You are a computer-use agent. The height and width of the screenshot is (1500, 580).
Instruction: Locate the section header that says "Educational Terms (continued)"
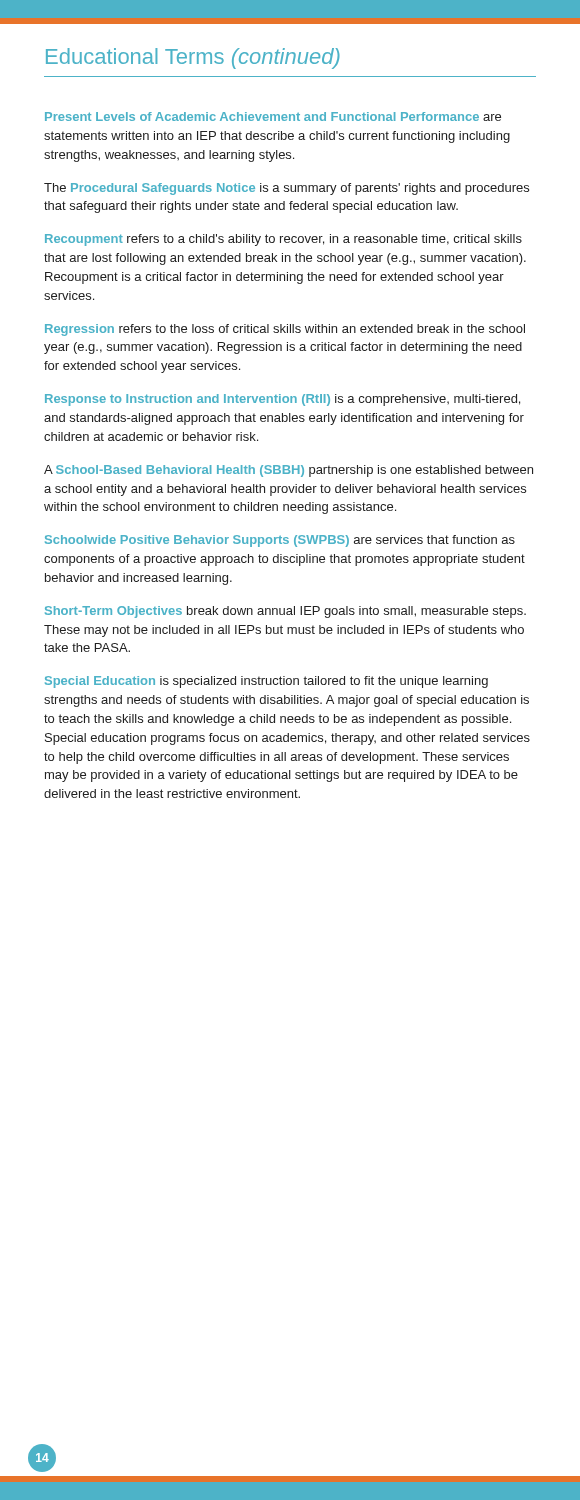coord(290,60)
